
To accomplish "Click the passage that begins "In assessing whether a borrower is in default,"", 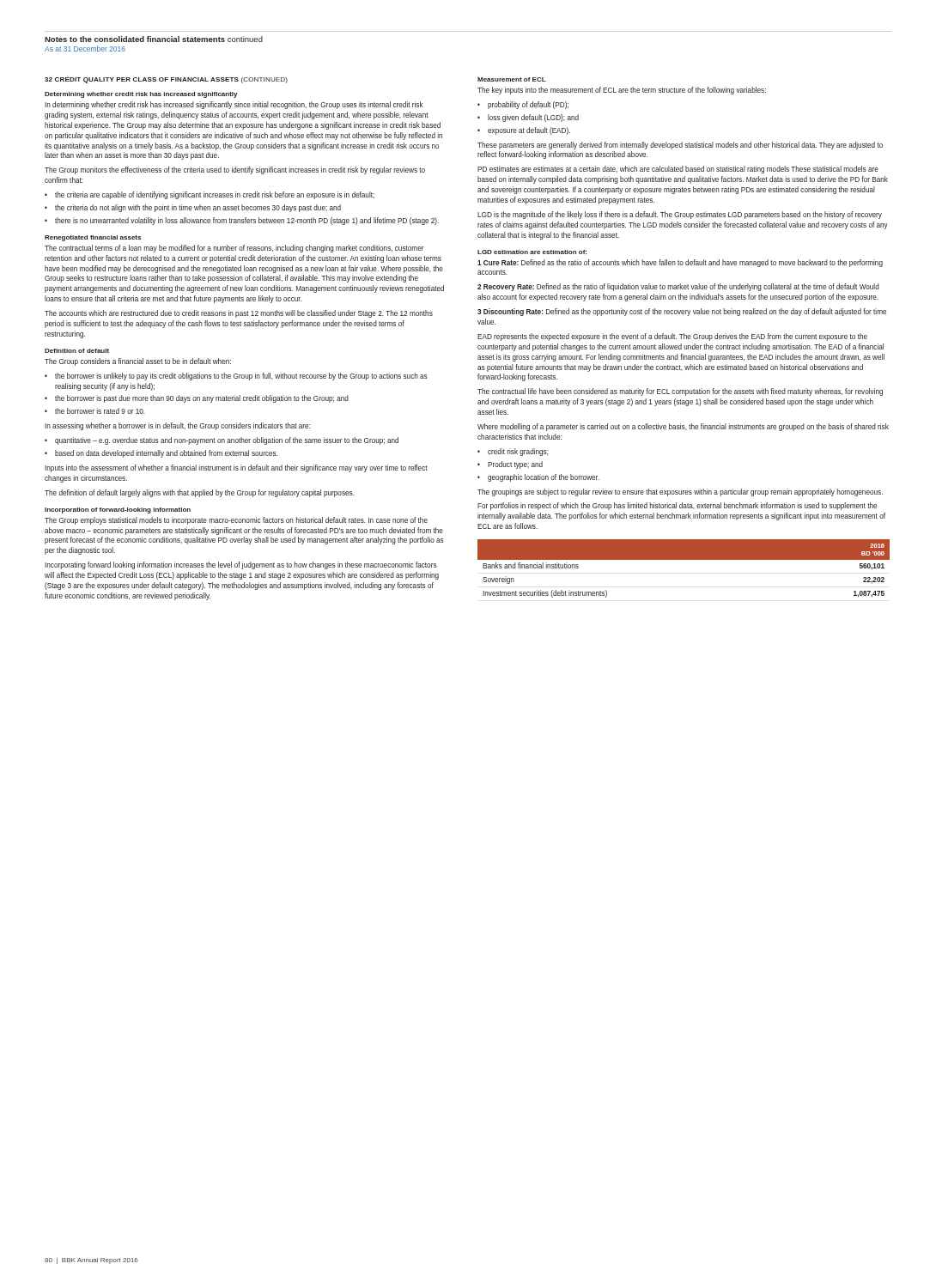I will [x=246, y=427].
